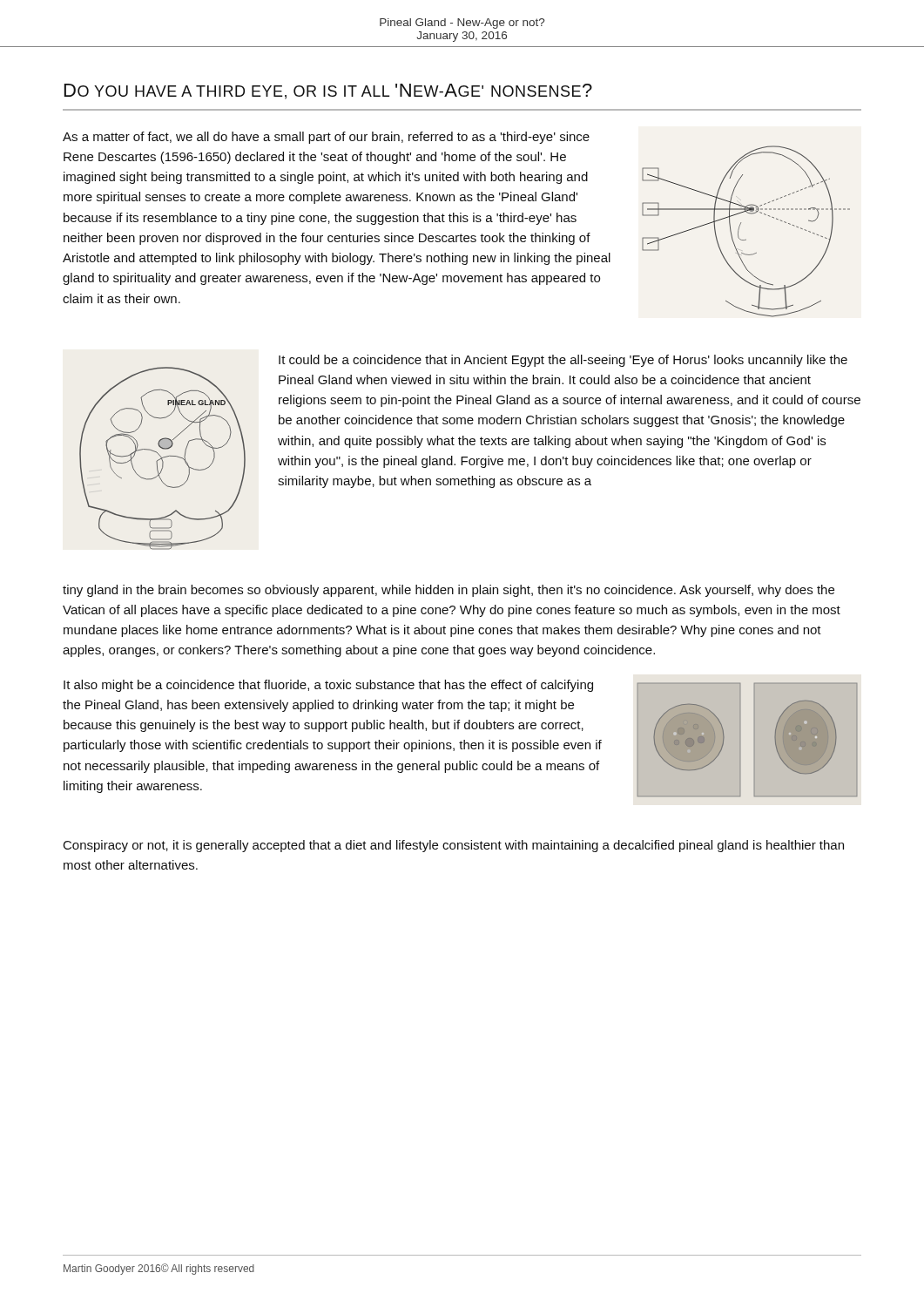Screen dimensions: 1307x924
Task: Click on the photo
Action: click(747, 741)
